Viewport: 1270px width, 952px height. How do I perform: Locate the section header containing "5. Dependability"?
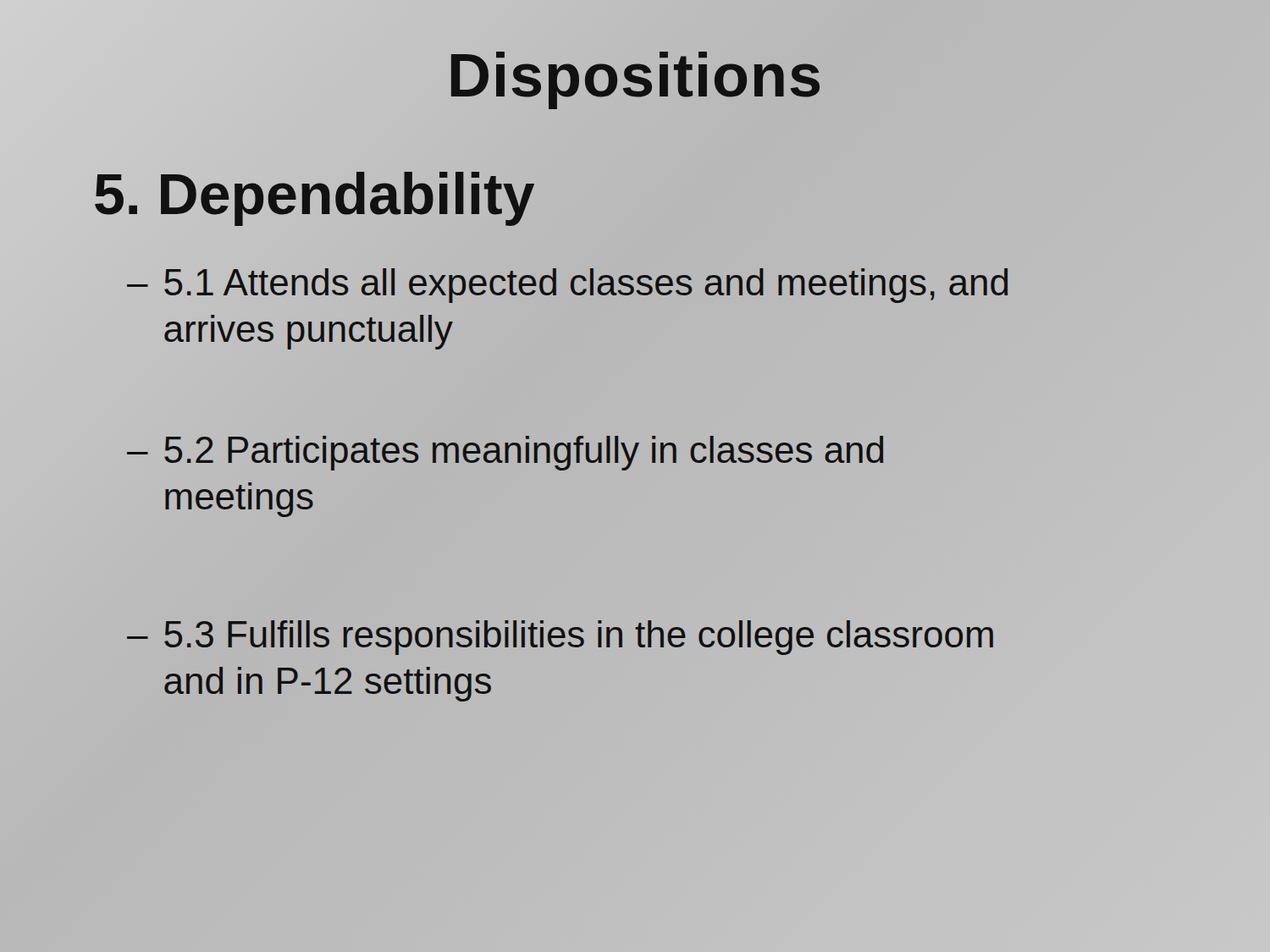314,194
